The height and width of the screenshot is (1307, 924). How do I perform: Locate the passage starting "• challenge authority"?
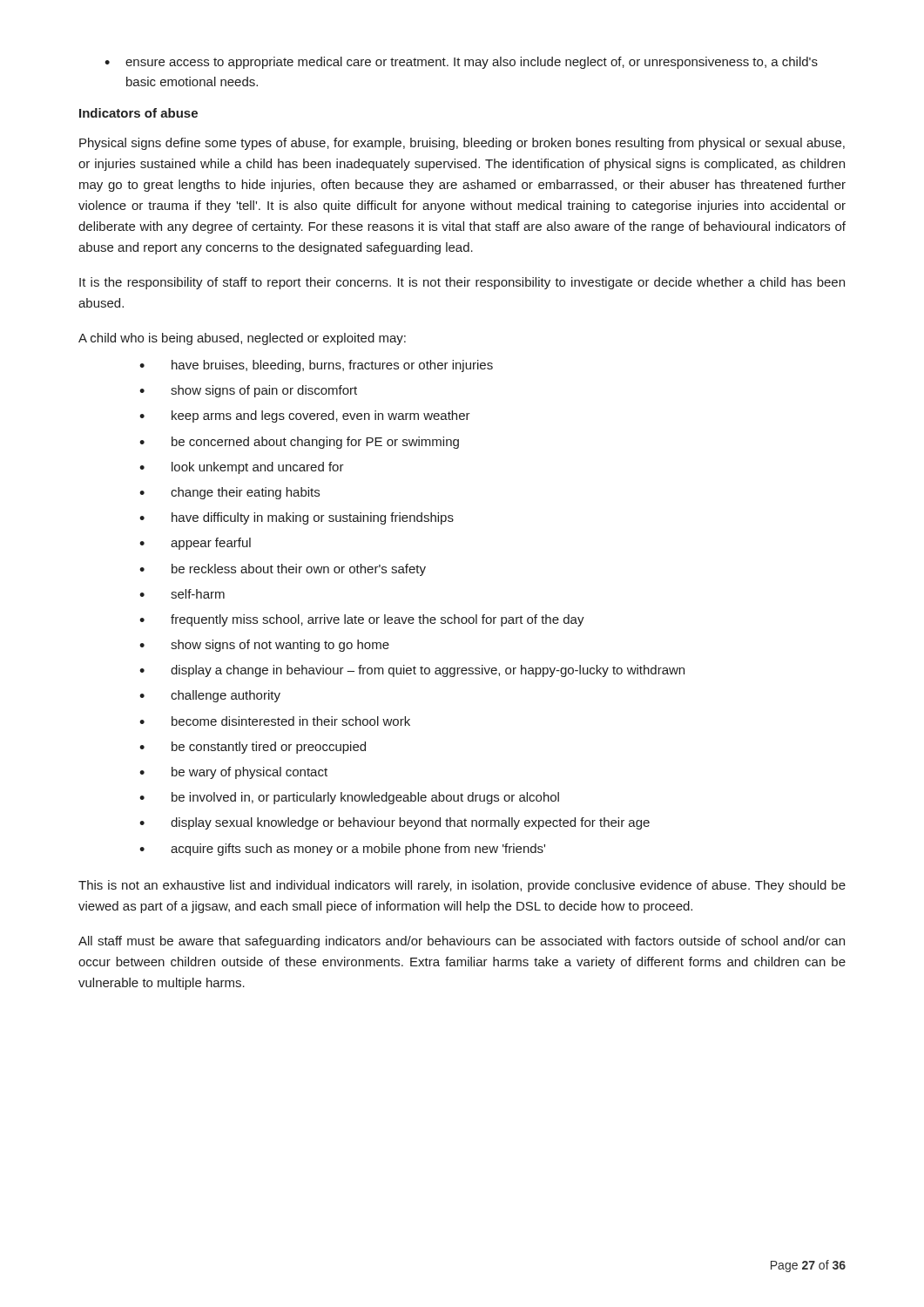point(210,696)
